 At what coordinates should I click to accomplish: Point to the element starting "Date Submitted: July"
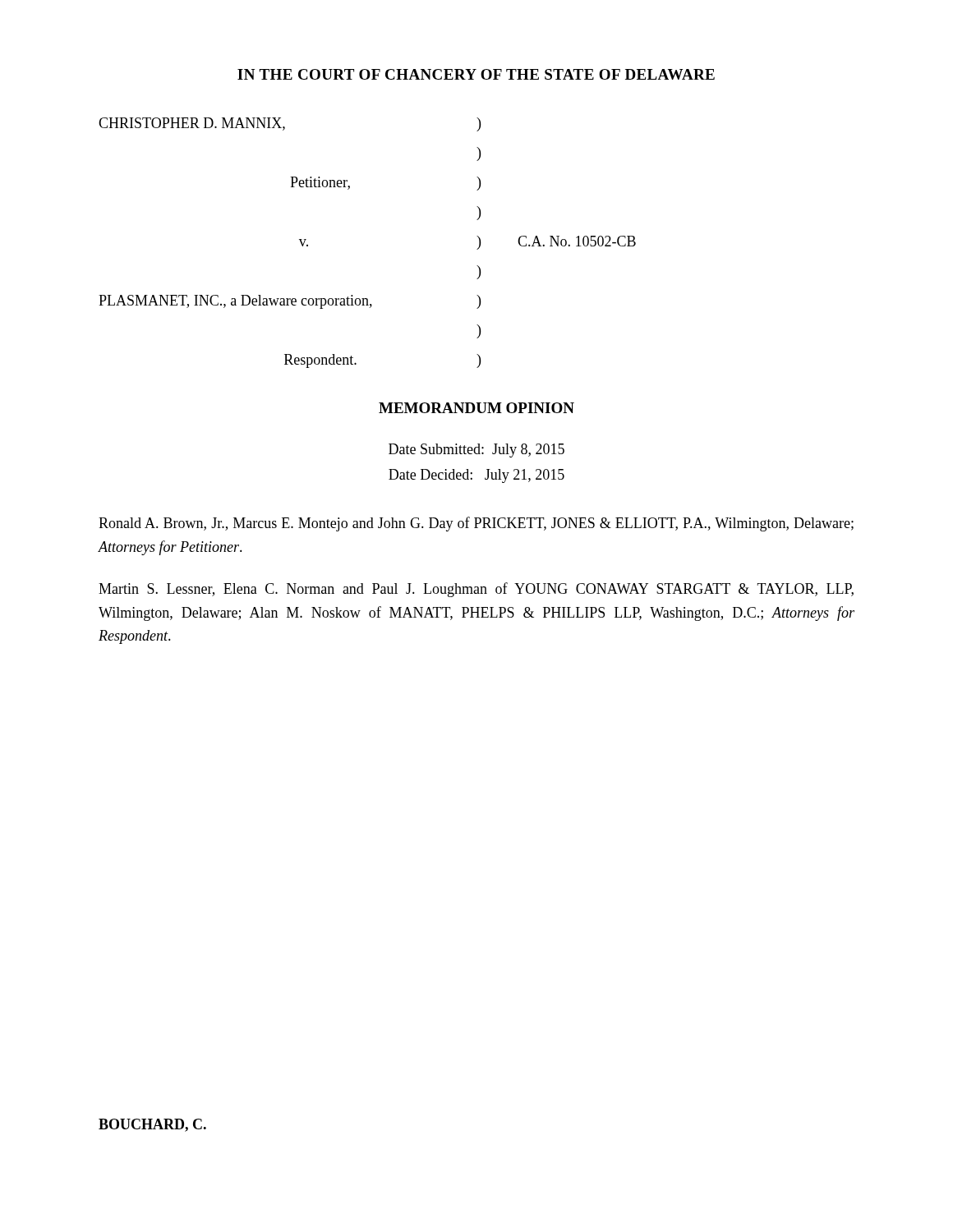476,462
